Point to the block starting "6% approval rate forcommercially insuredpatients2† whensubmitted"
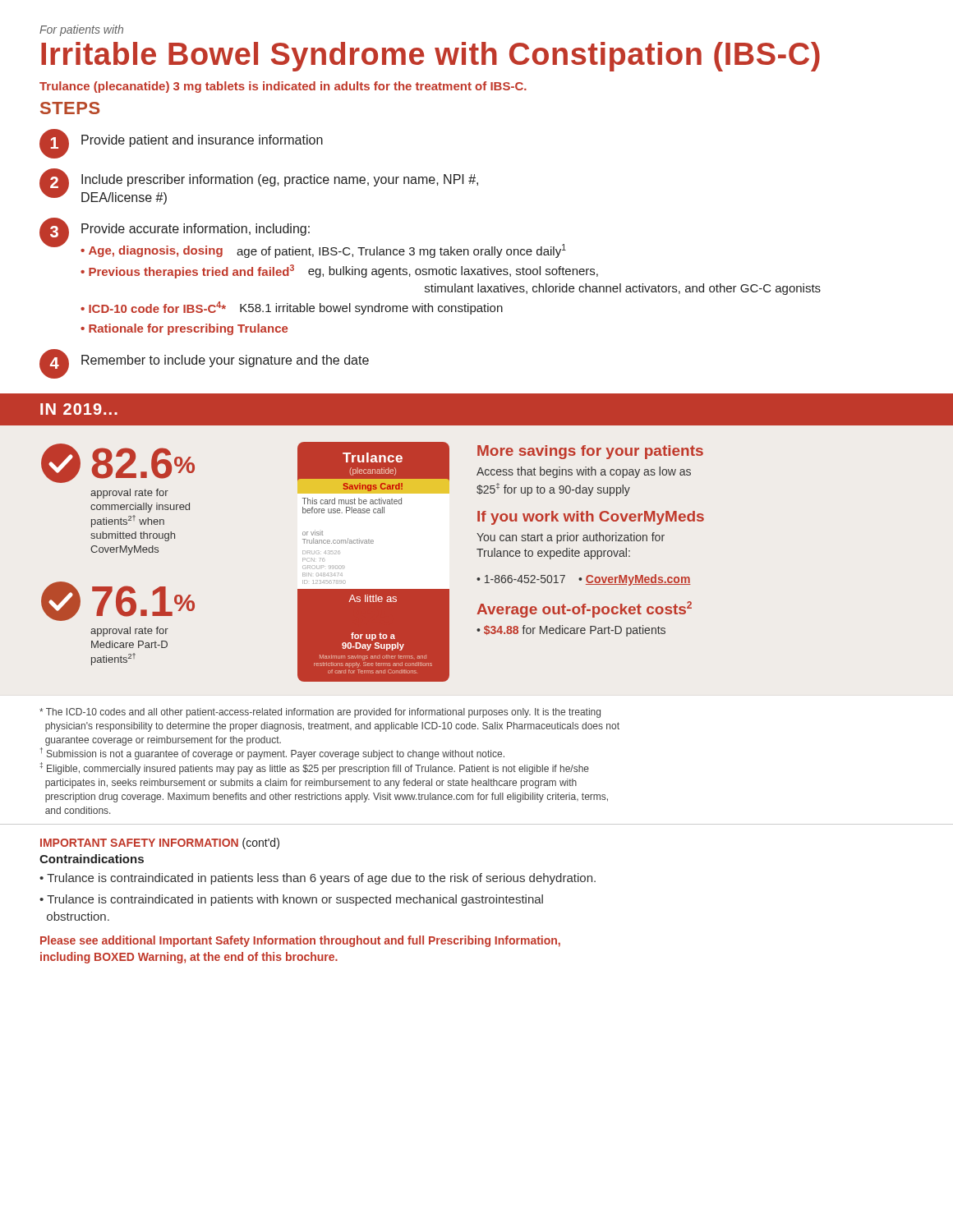953x1232 pixels. coord(117,499)
